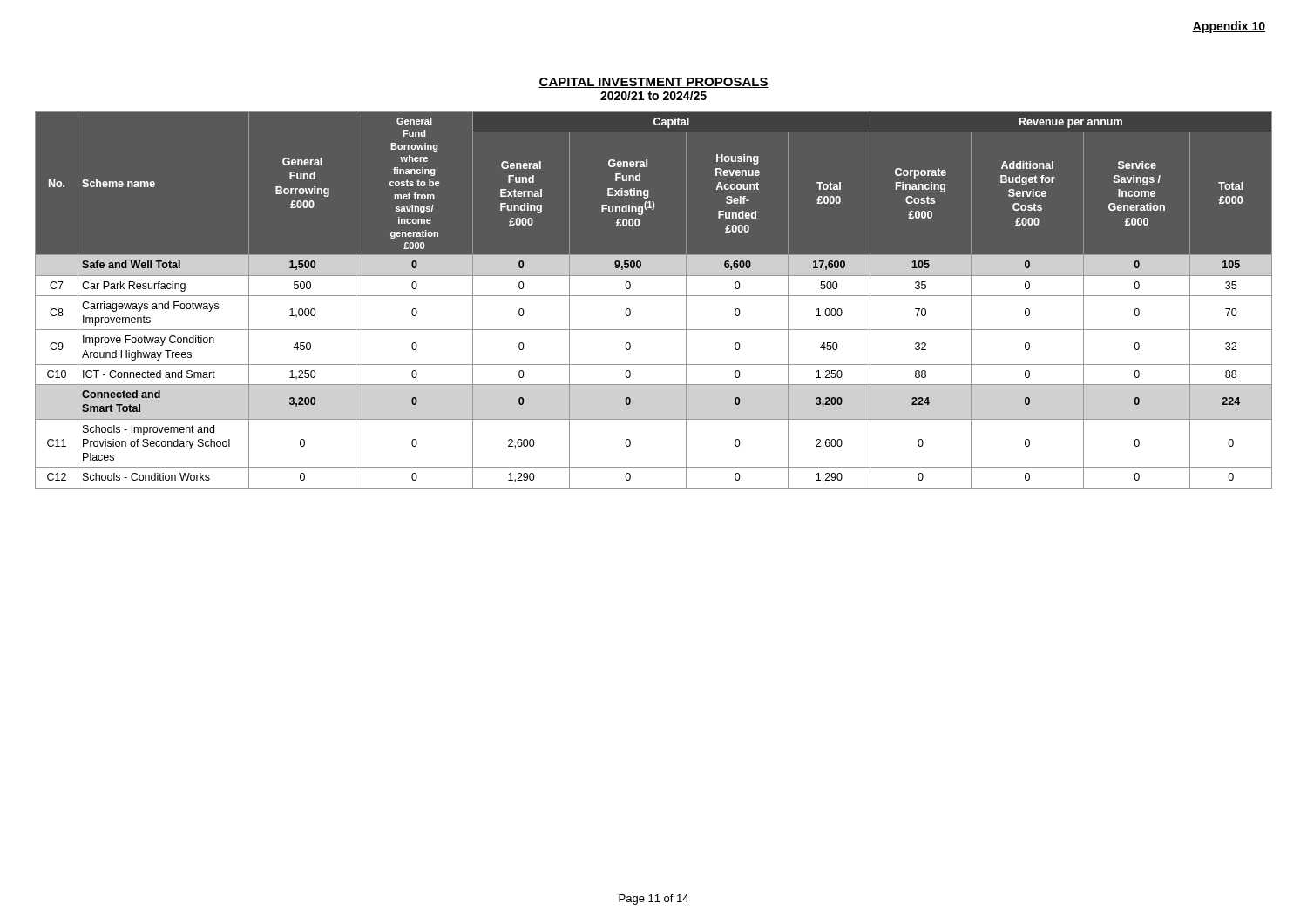
Task: Navigate to the region starting "Appendix 10"
Action: point(1229,26)
